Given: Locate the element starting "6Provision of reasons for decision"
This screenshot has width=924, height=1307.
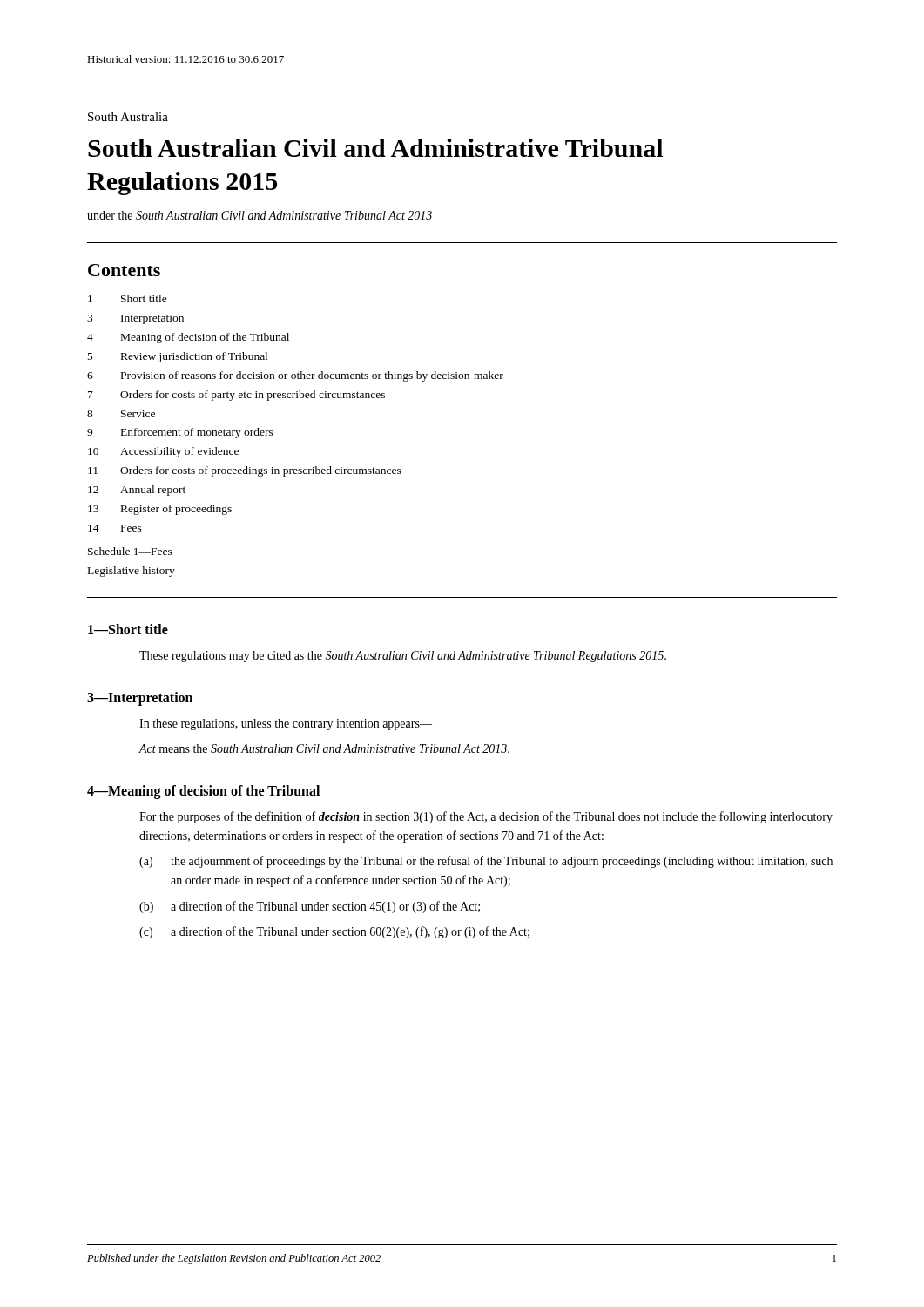Looking at the screenshot, I should 295,376.
